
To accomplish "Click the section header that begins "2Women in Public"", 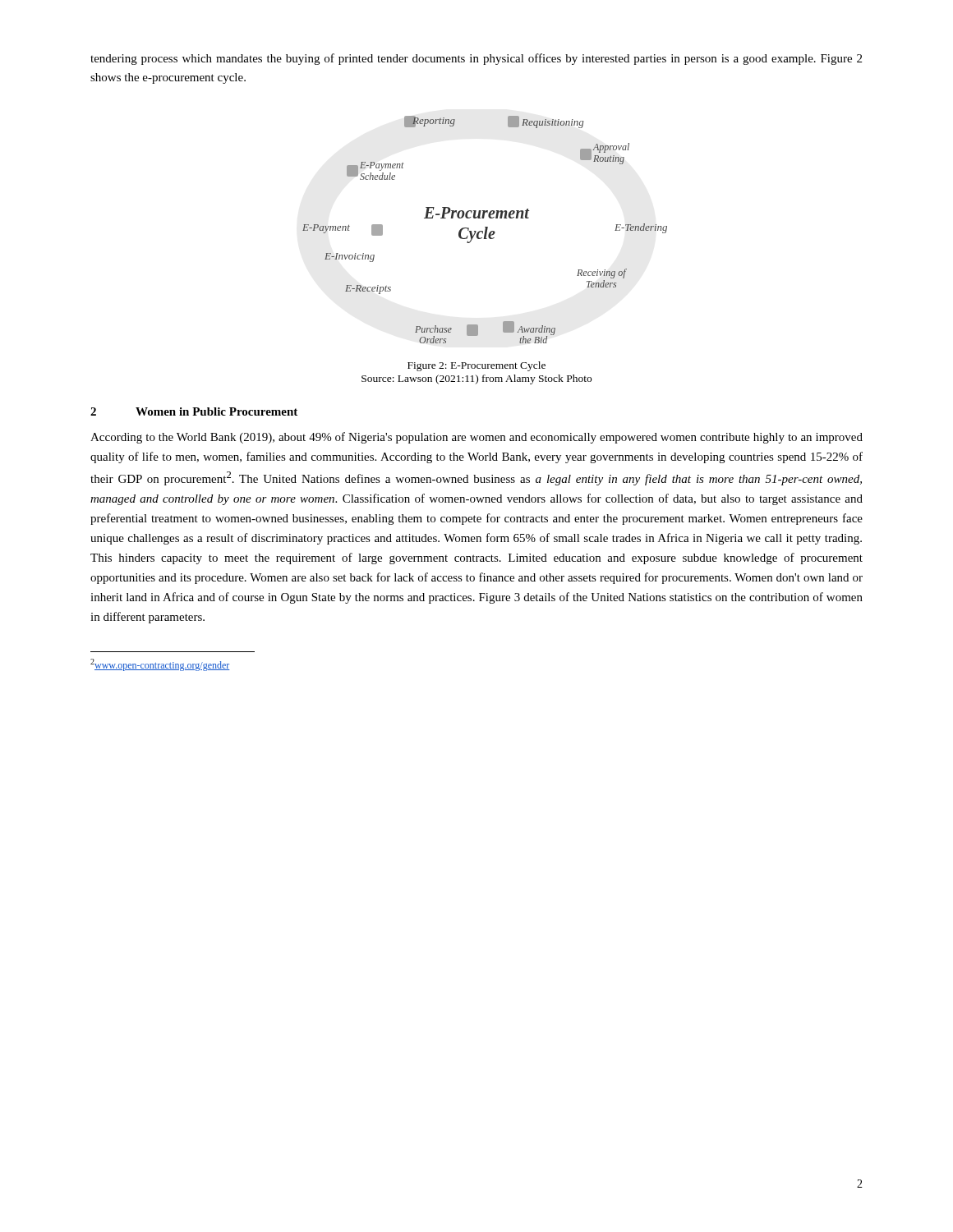I will 194,412.
